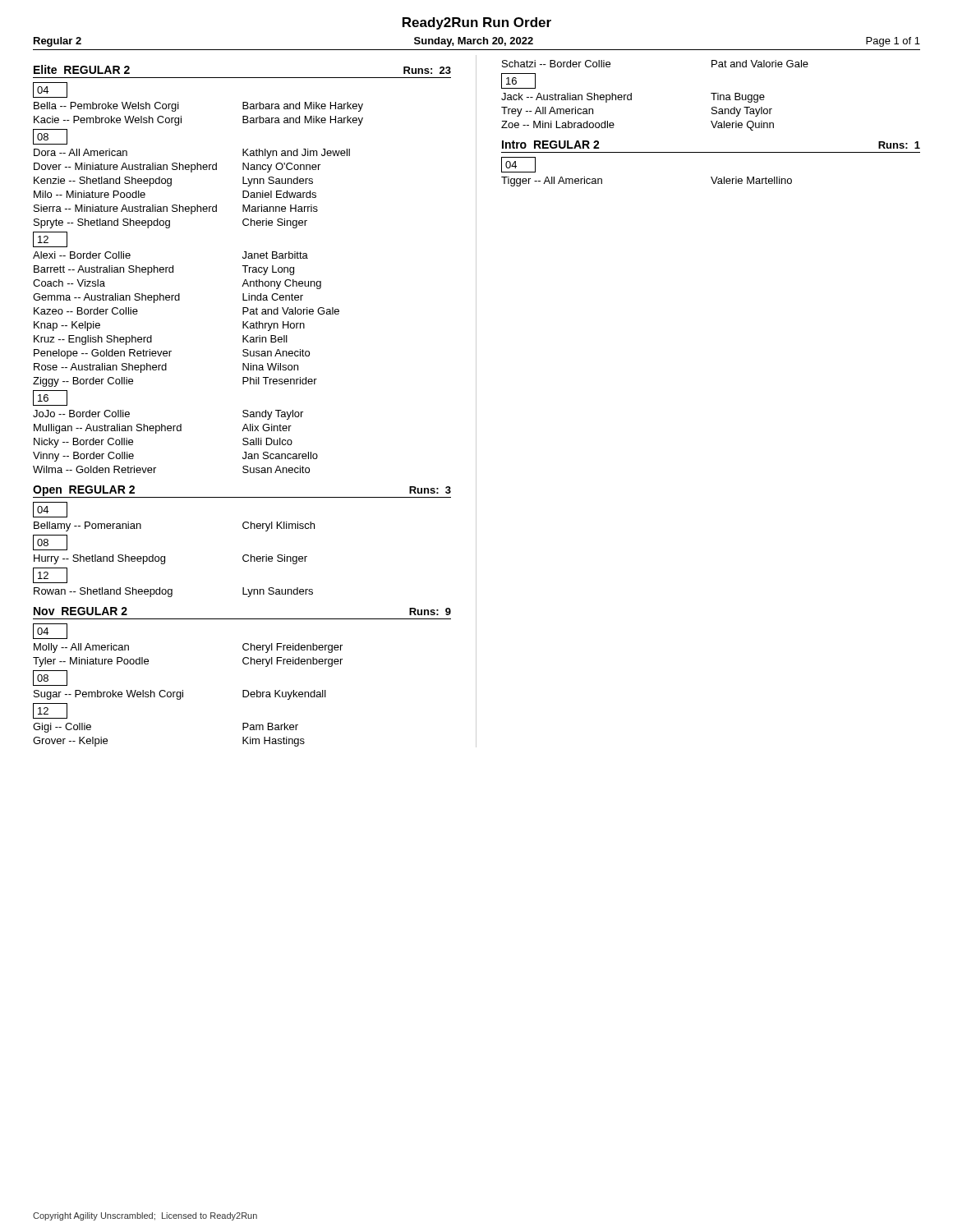
Task: Point to the text block starting "Penelope -- Golden Retriever Susan"
Action: [242, 353]
